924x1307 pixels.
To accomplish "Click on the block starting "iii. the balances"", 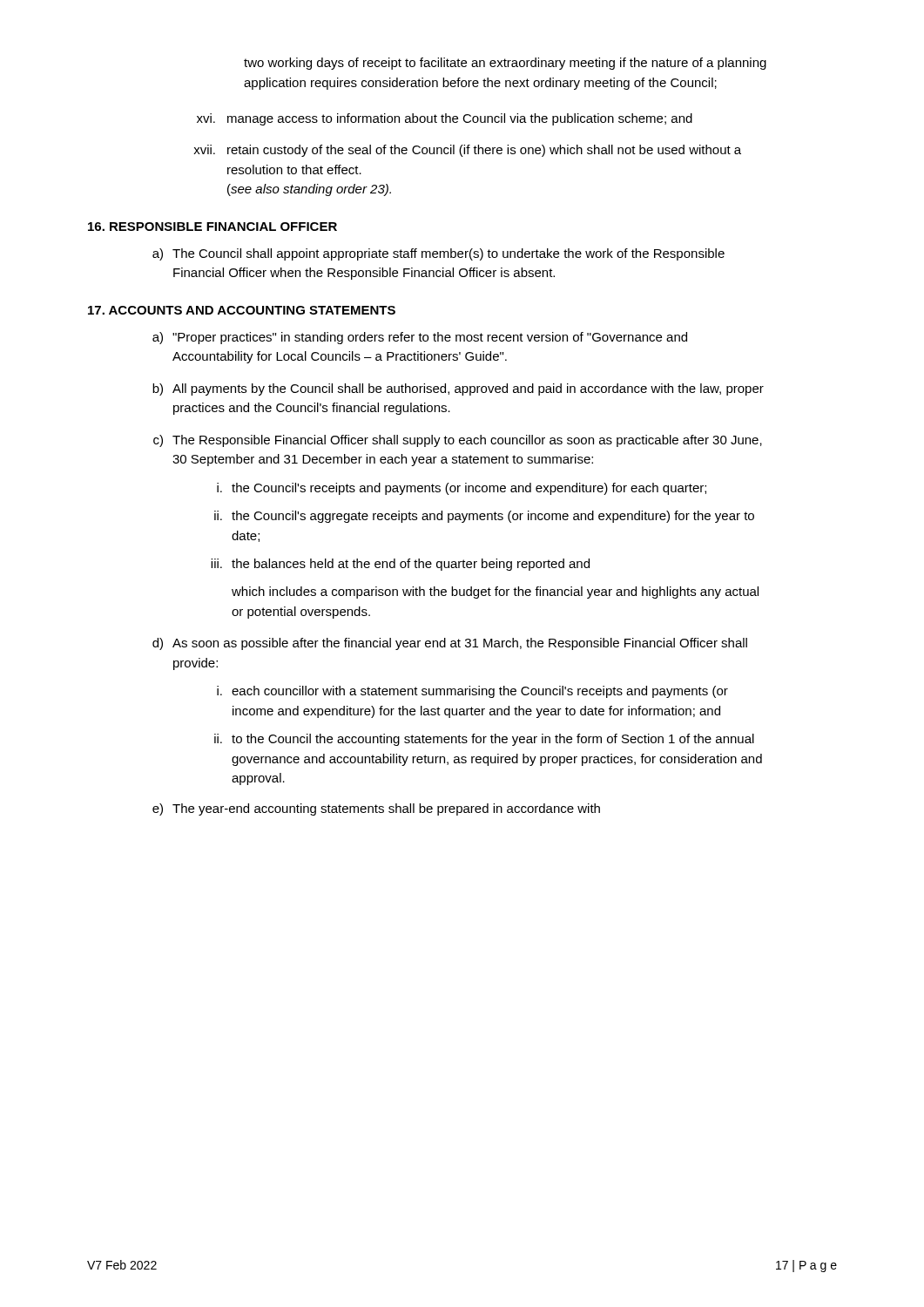I will point(484,564).
